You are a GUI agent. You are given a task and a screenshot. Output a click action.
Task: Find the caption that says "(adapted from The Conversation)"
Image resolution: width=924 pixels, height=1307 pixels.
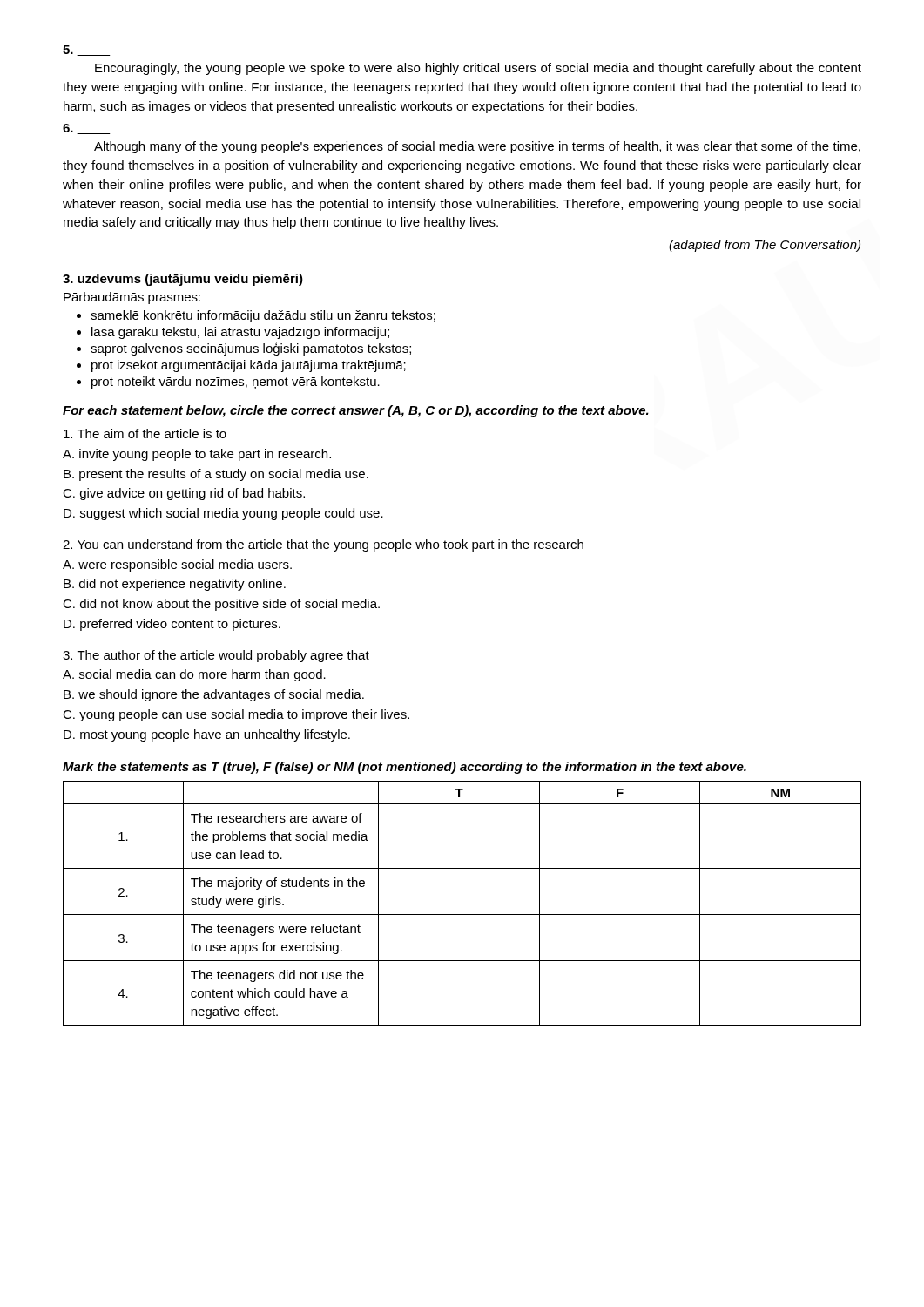765,244
